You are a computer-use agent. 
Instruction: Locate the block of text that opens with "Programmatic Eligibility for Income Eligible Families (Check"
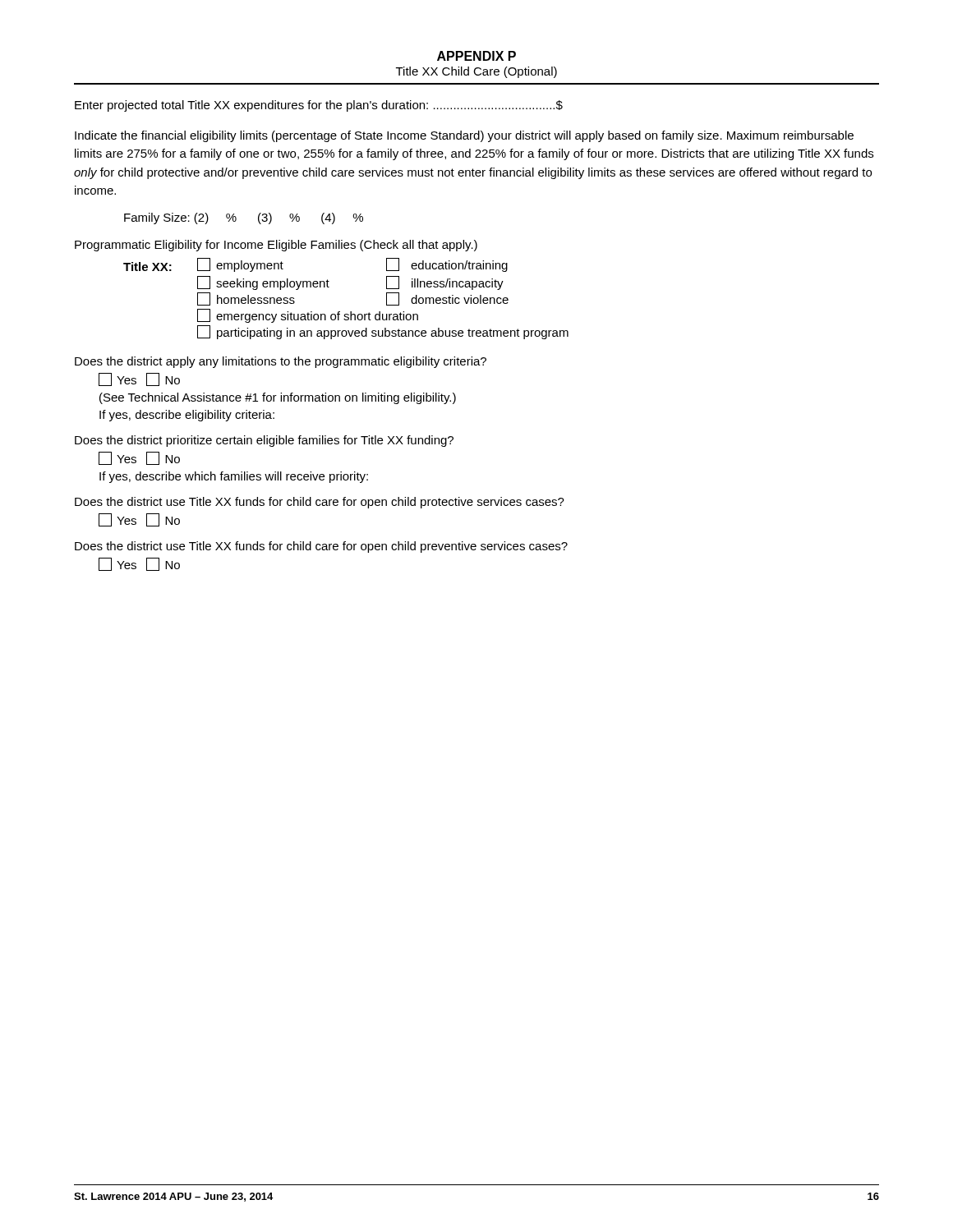coord(276,244)
